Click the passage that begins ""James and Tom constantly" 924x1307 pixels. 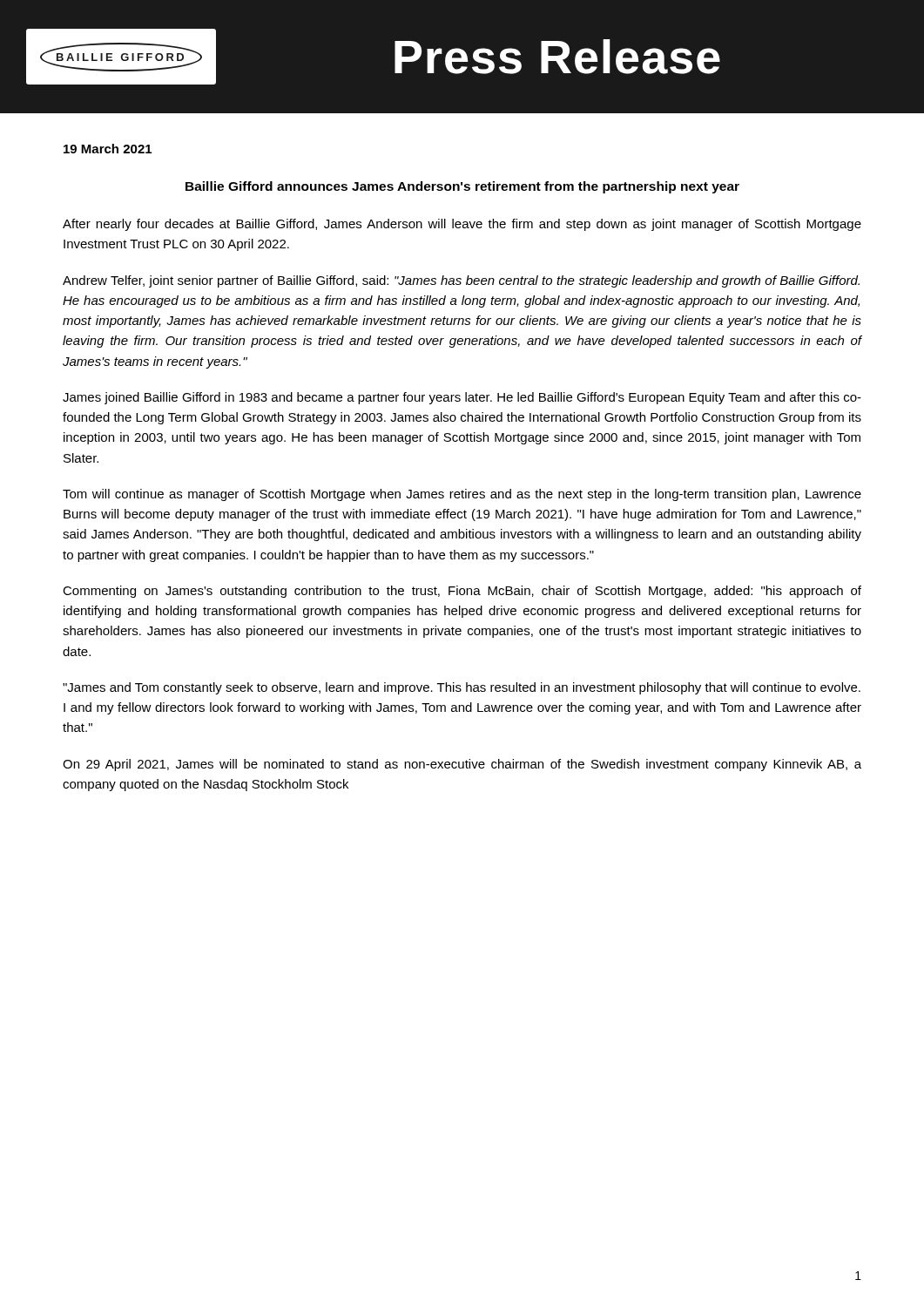462,707
